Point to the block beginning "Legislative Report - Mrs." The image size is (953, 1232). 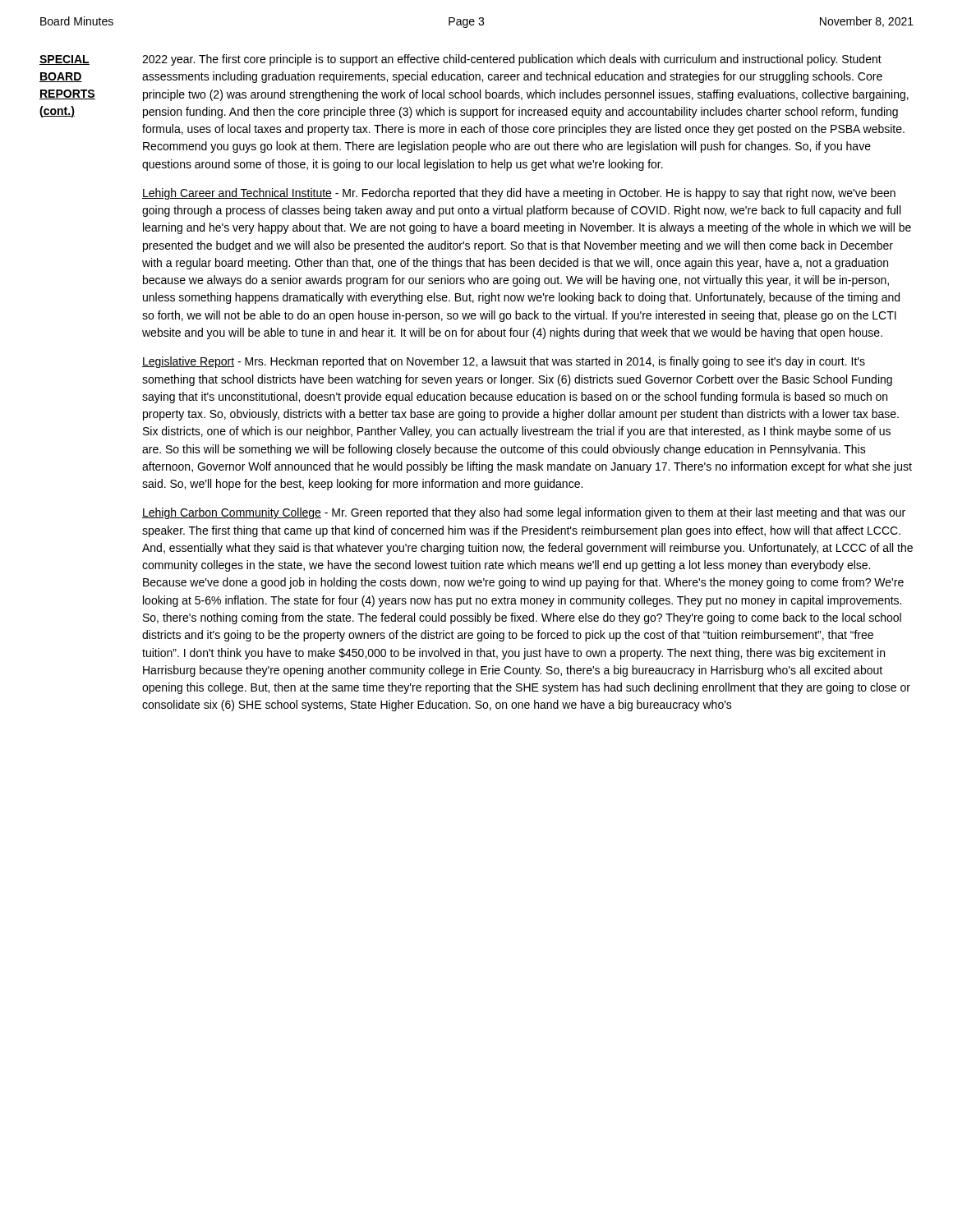[x=528, y=423]
